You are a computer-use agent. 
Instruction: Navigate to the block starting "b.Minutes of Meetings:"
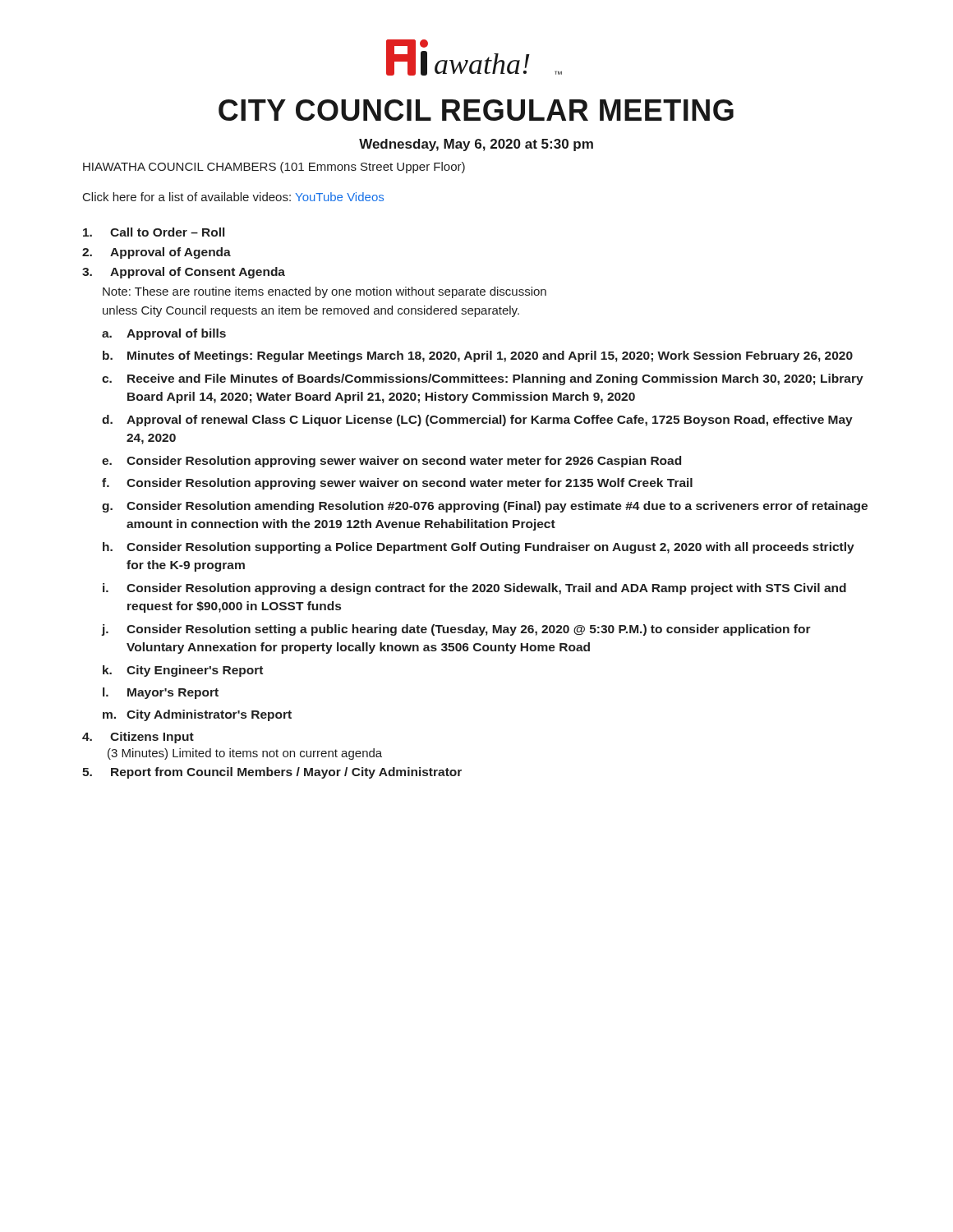pyautogui.click(x=477, y=356)
